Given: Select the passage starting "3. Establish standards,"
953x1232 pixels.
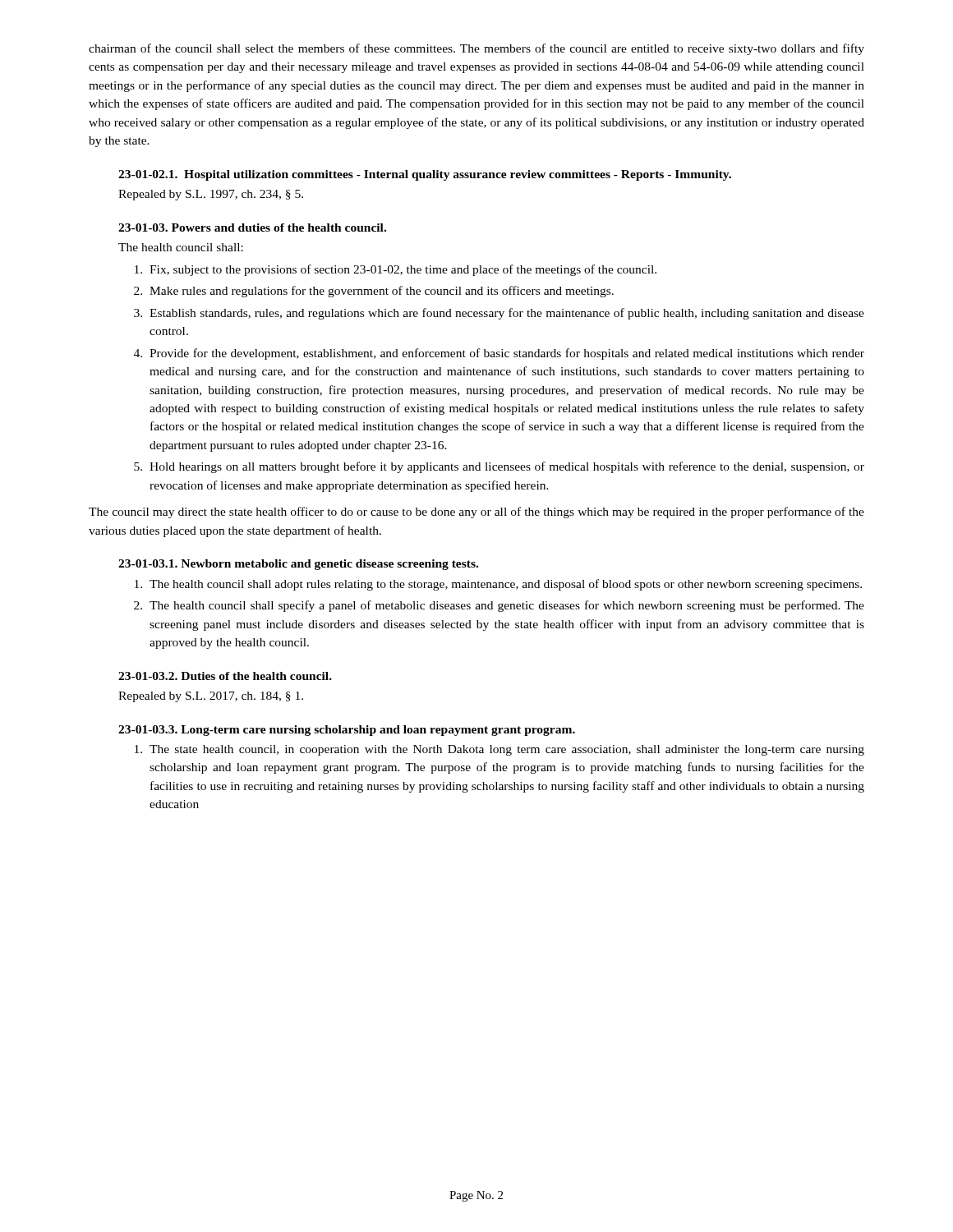Looking at the screenshot, I should pyautogui.click(x=491, y=322).
